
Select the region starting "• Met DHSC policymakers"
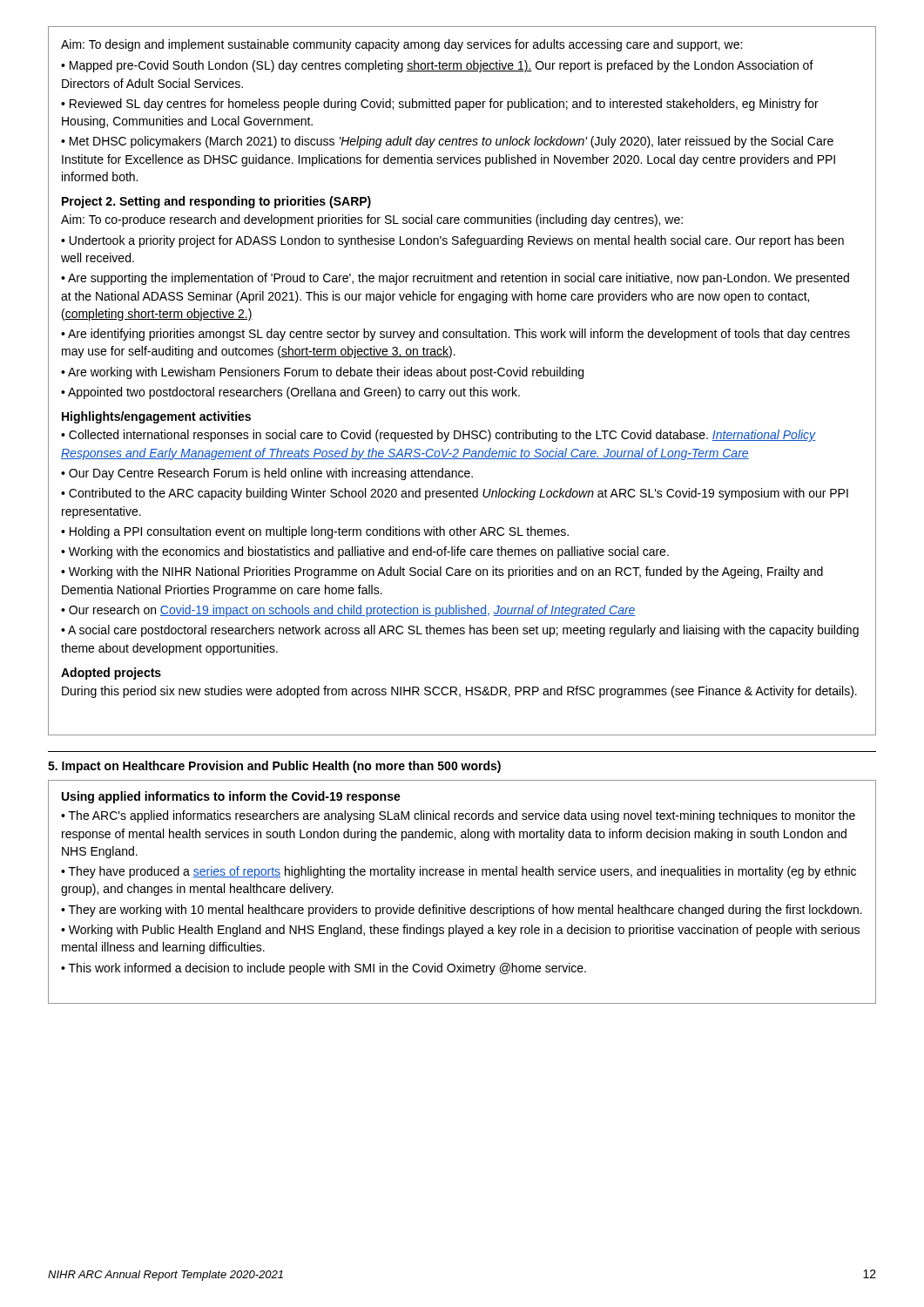(x=449, y=159)
